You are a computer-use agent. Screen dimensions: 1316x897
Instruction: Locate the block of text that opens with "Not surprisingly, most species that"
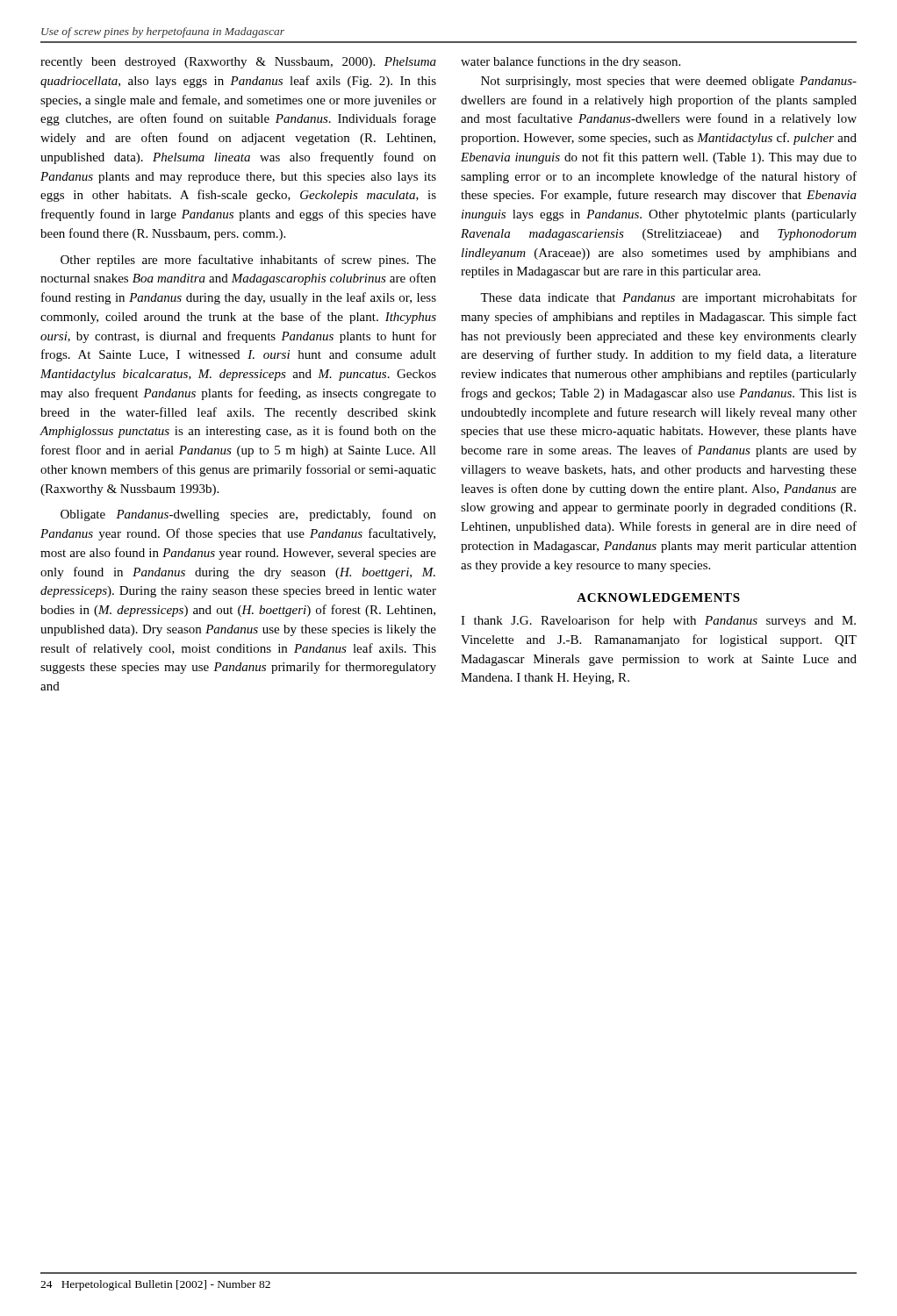coord(659,177)
